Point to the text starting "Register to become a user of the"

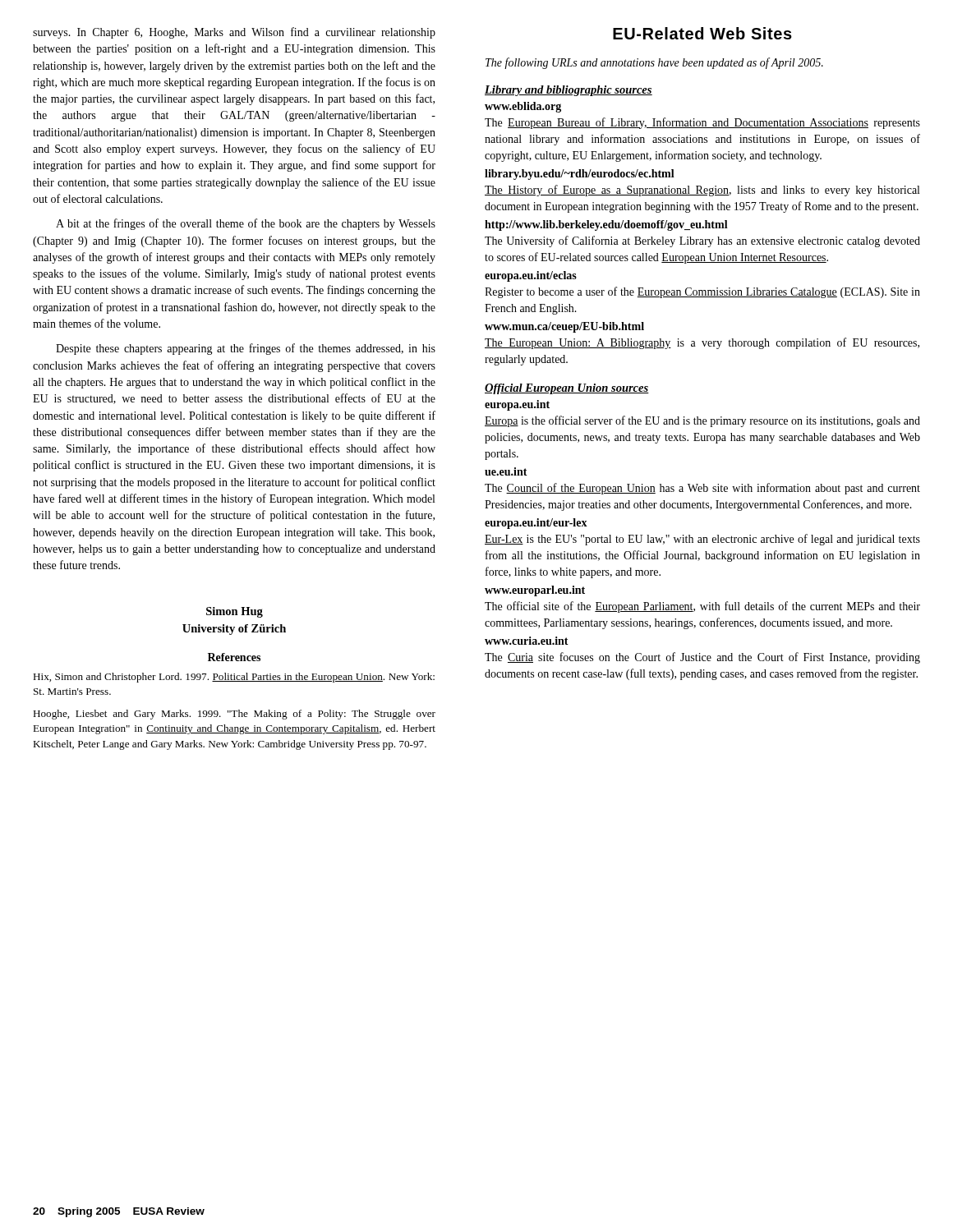[x=702, y=300]
